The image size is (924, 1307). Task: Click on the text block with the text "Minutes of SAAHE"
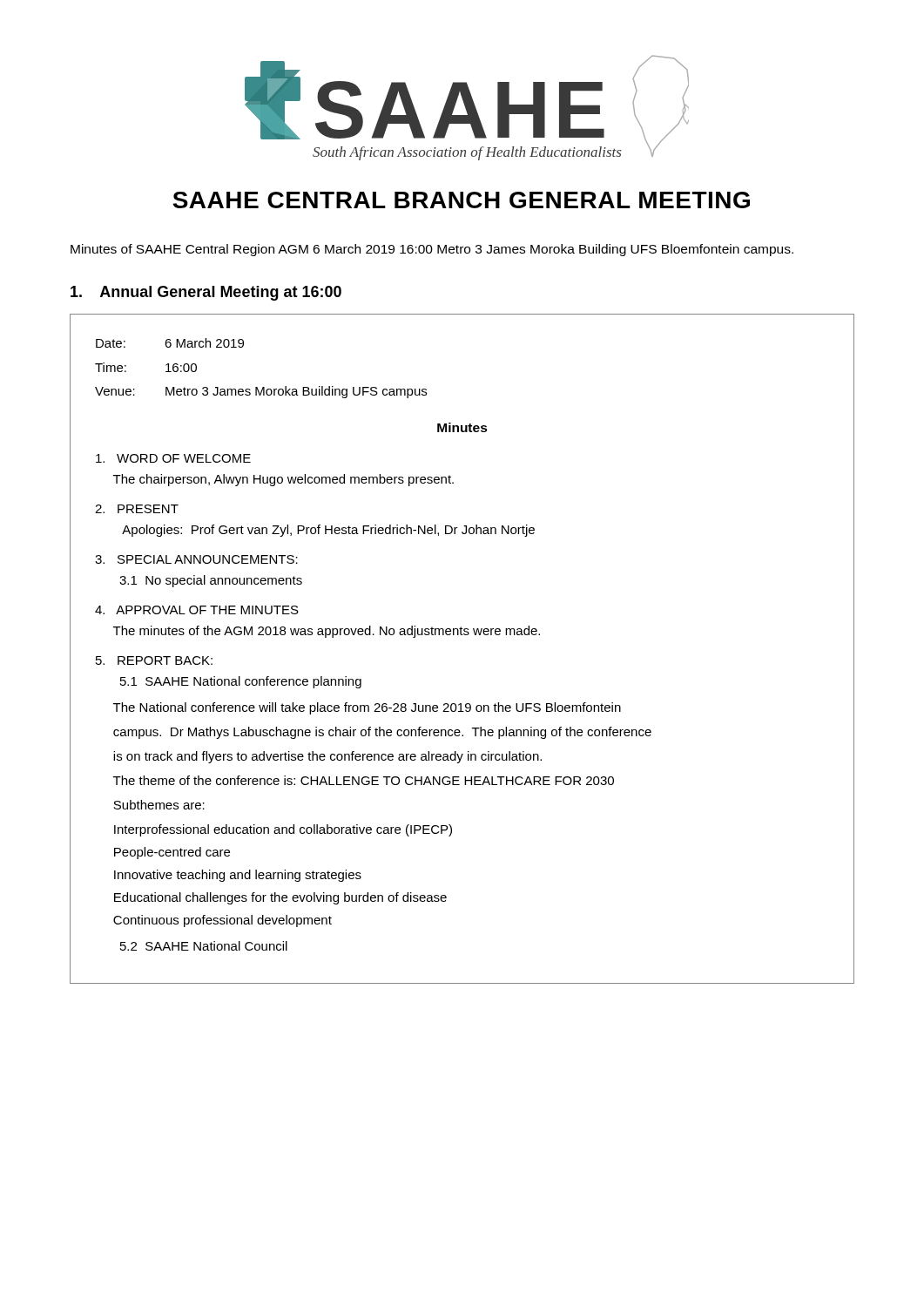point(432,249)
